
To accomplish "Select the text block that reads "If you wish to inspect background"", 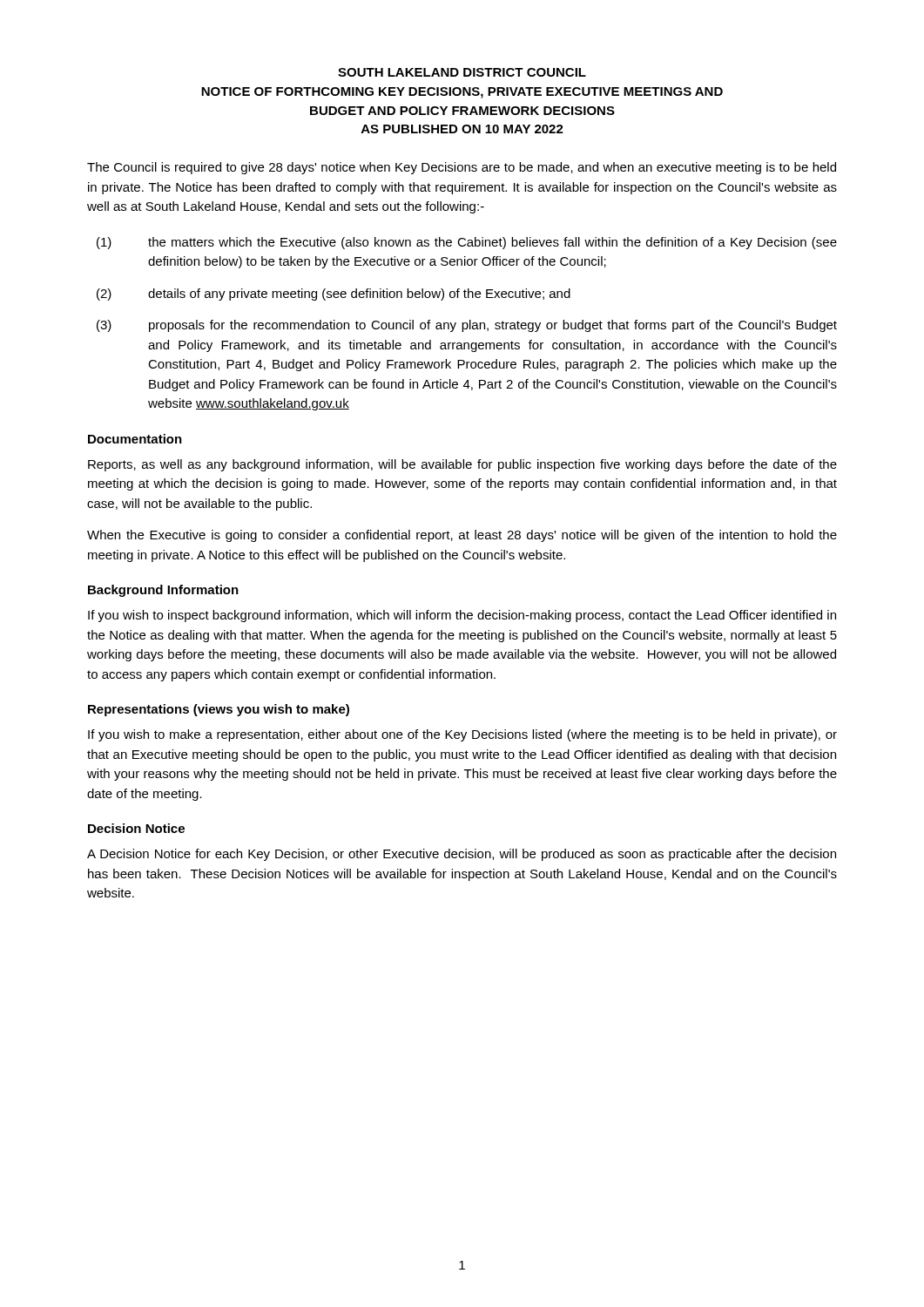I will (x=462, y=644).
